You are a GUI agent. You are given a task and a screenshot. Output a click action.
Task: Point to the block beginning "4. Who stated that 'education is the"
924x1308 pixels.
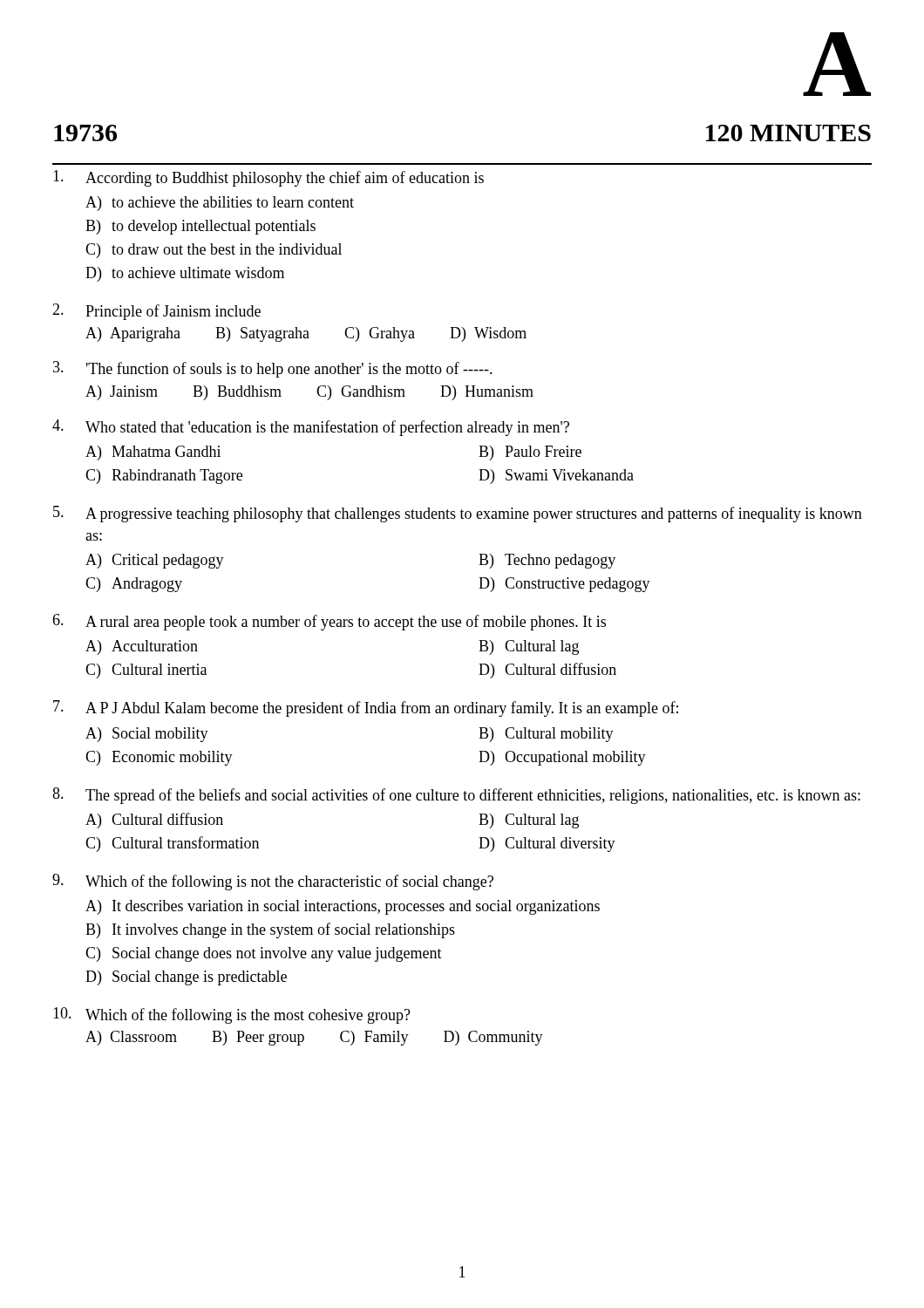coord(311,428)
